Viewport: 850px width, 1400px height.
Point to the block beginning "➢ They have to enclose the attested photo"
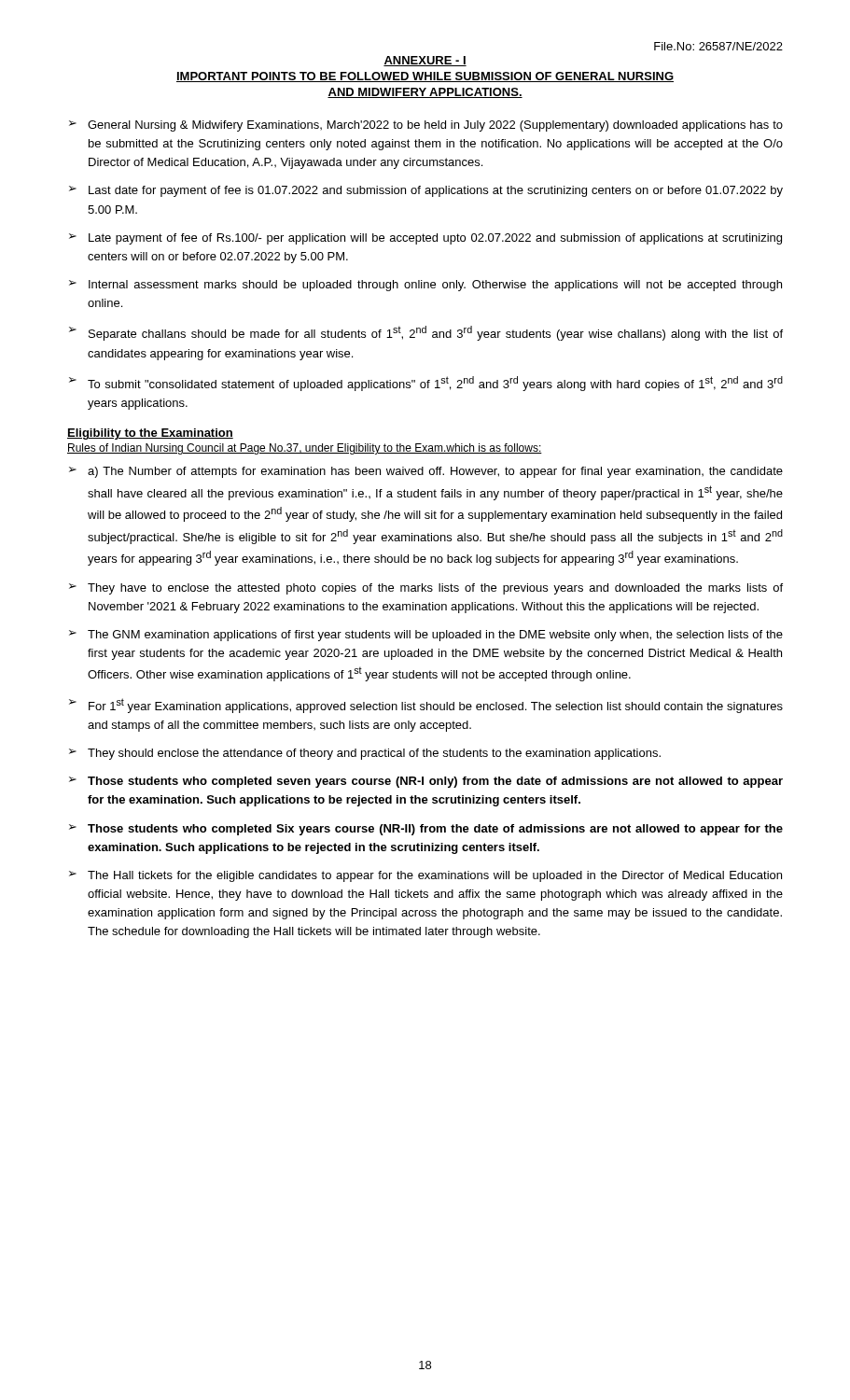[x=425, y=597]
